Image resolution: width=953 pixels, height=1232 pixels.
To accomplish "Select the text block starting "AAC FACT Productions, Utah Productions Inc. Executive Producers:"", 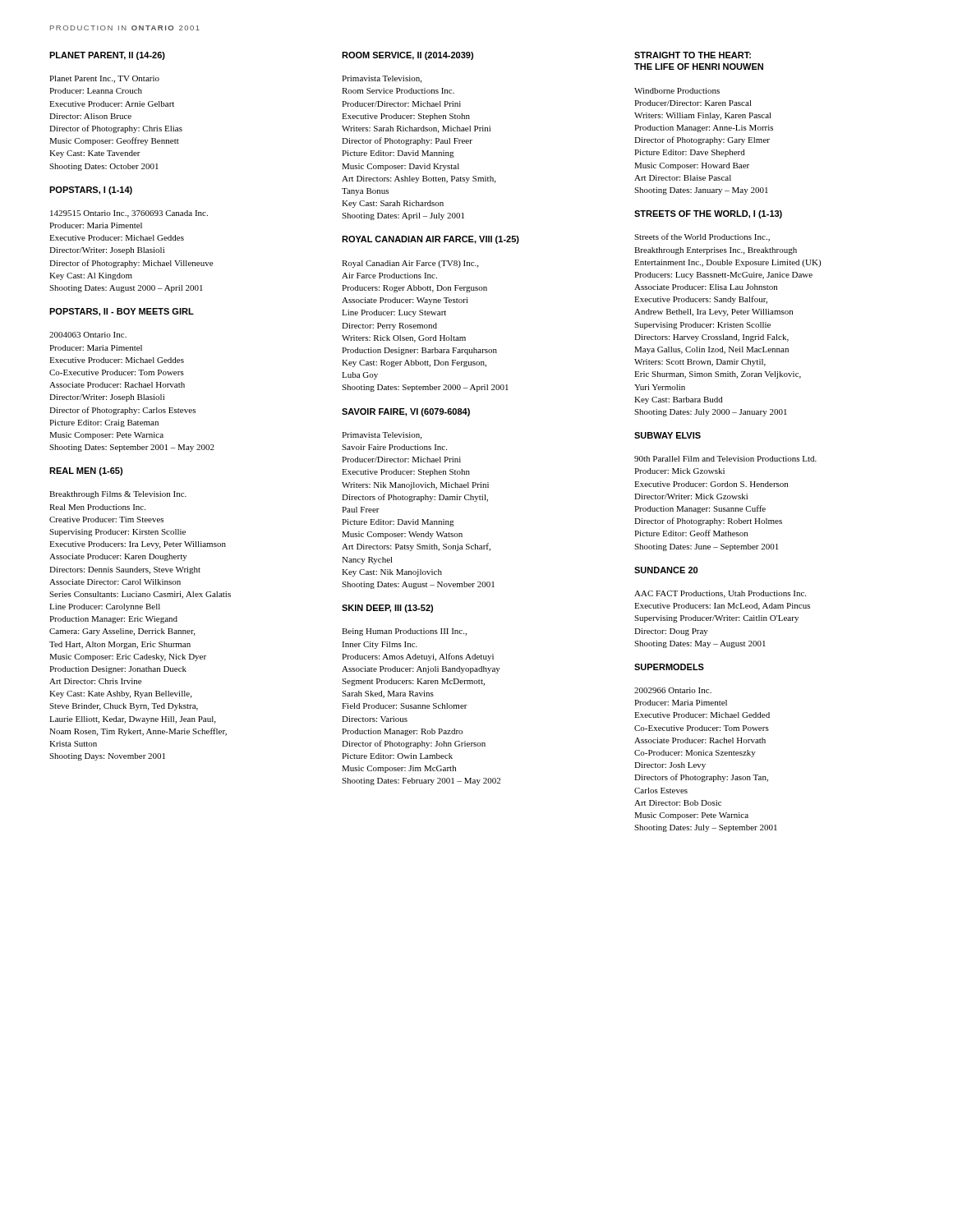I will [x=769, y=618].
